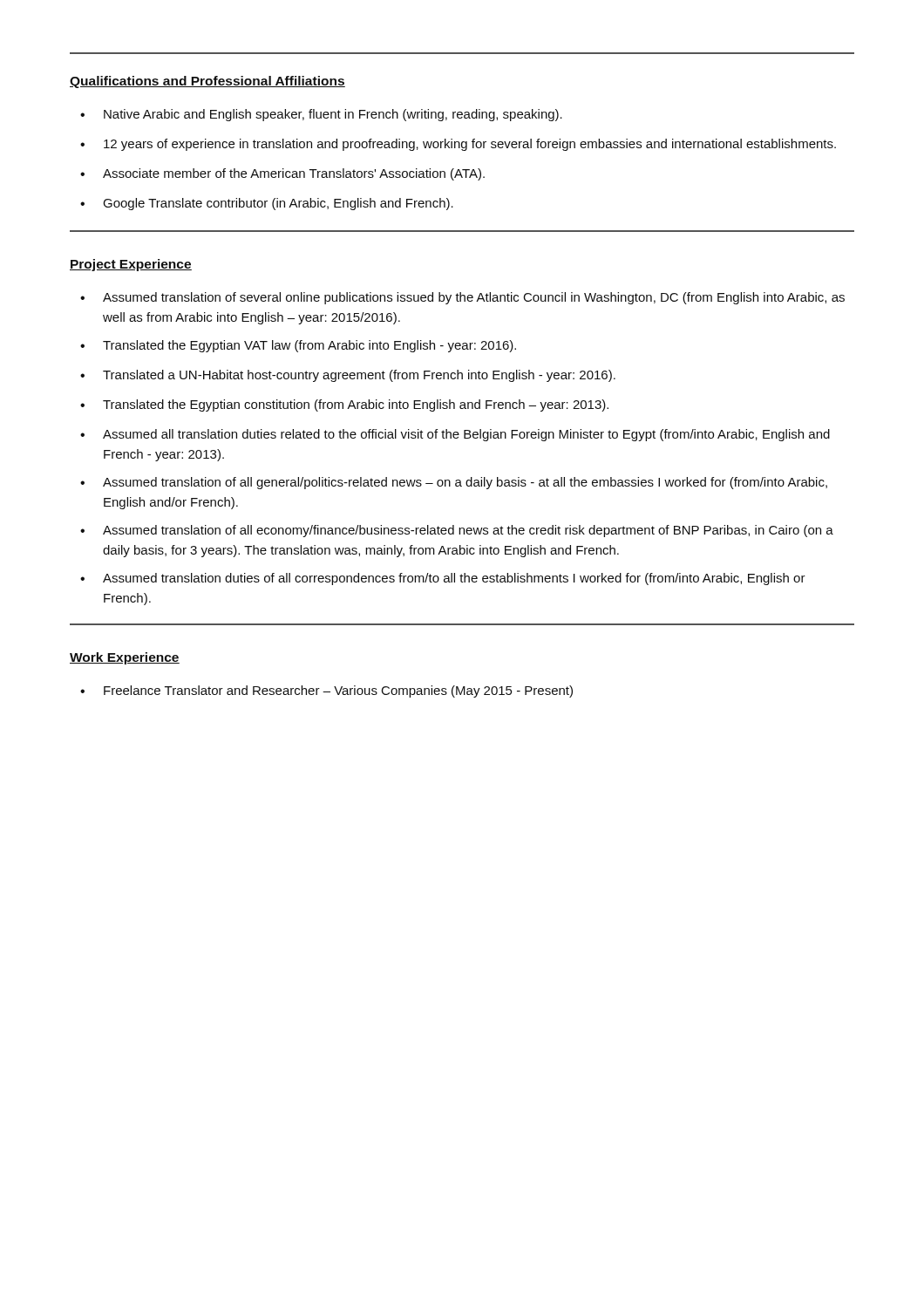Locate the list item containing "Associate member of"
924x1308 pixels.
(294, 173)
